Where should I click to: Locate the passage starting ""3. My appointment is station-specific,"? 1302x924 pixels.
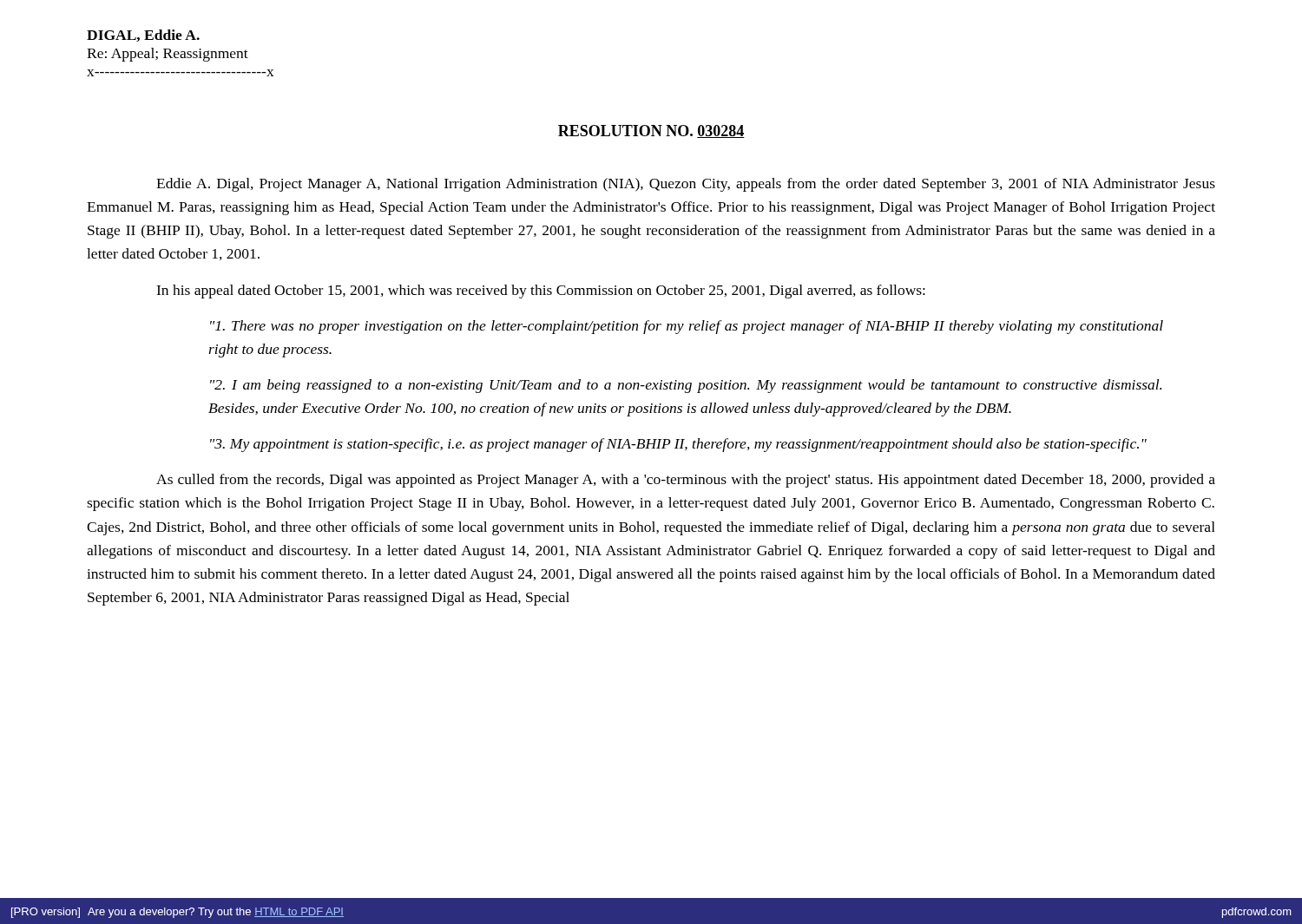click(x=677, y=443)
